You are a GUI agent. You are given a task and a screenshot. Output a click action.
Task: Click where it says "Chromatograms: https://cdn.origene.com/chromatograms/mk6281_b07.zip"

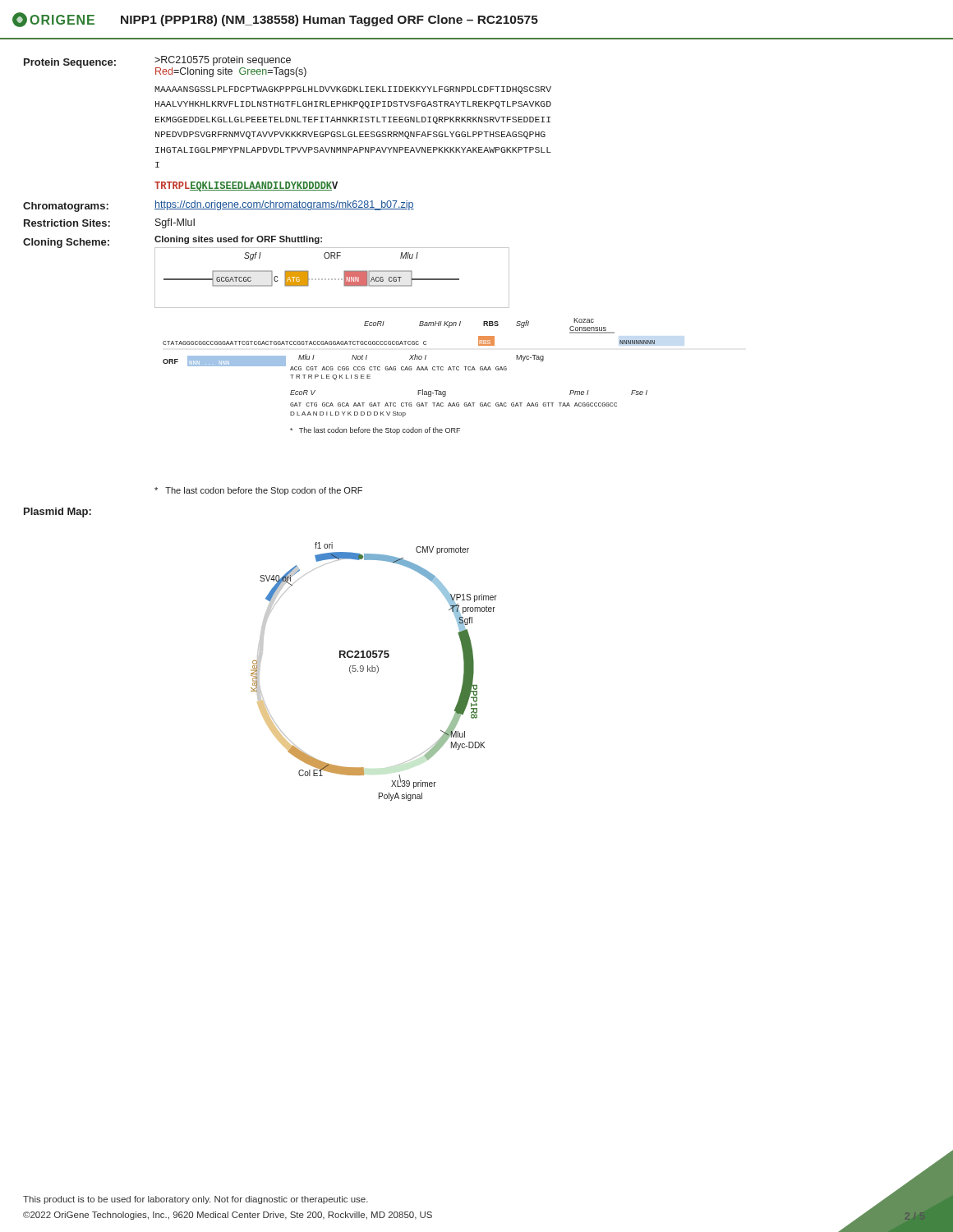[x=219, y=206]
